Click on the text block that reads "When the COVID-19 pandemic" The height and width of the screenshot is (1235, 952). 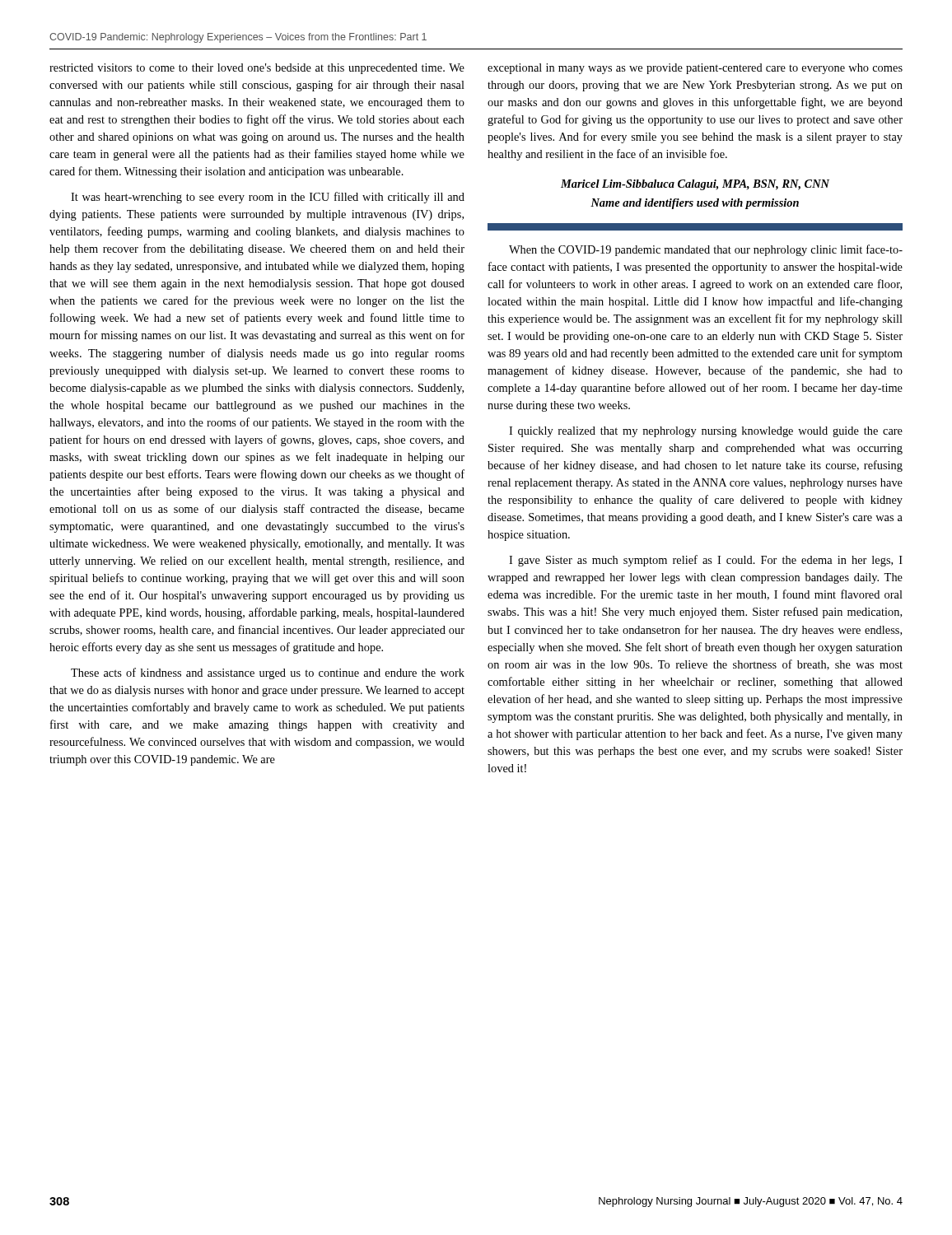[695, 509]
